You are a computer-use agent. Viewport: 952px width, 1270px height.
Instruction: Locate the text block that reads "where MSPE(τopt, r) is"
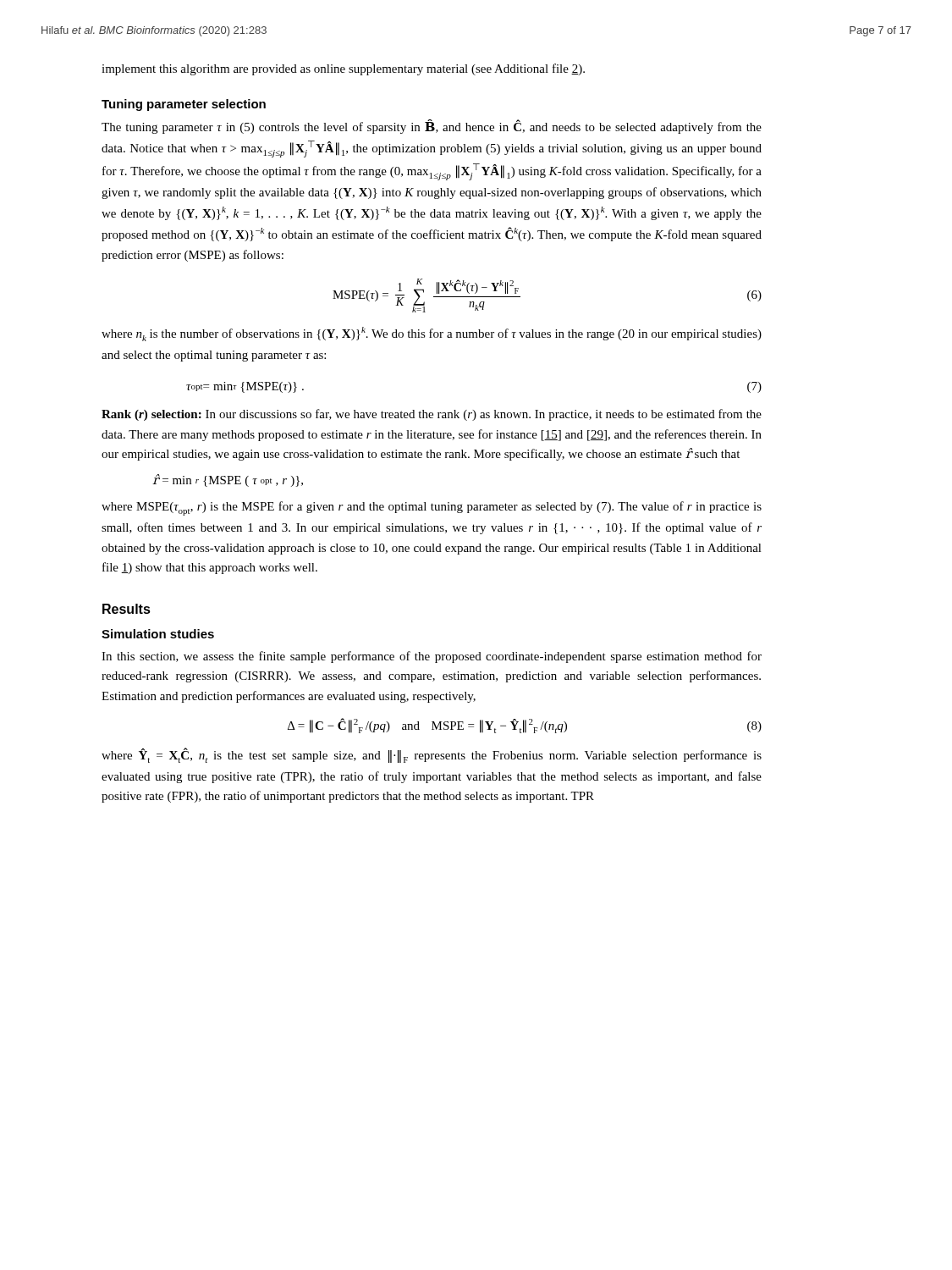tap(432, 537)
